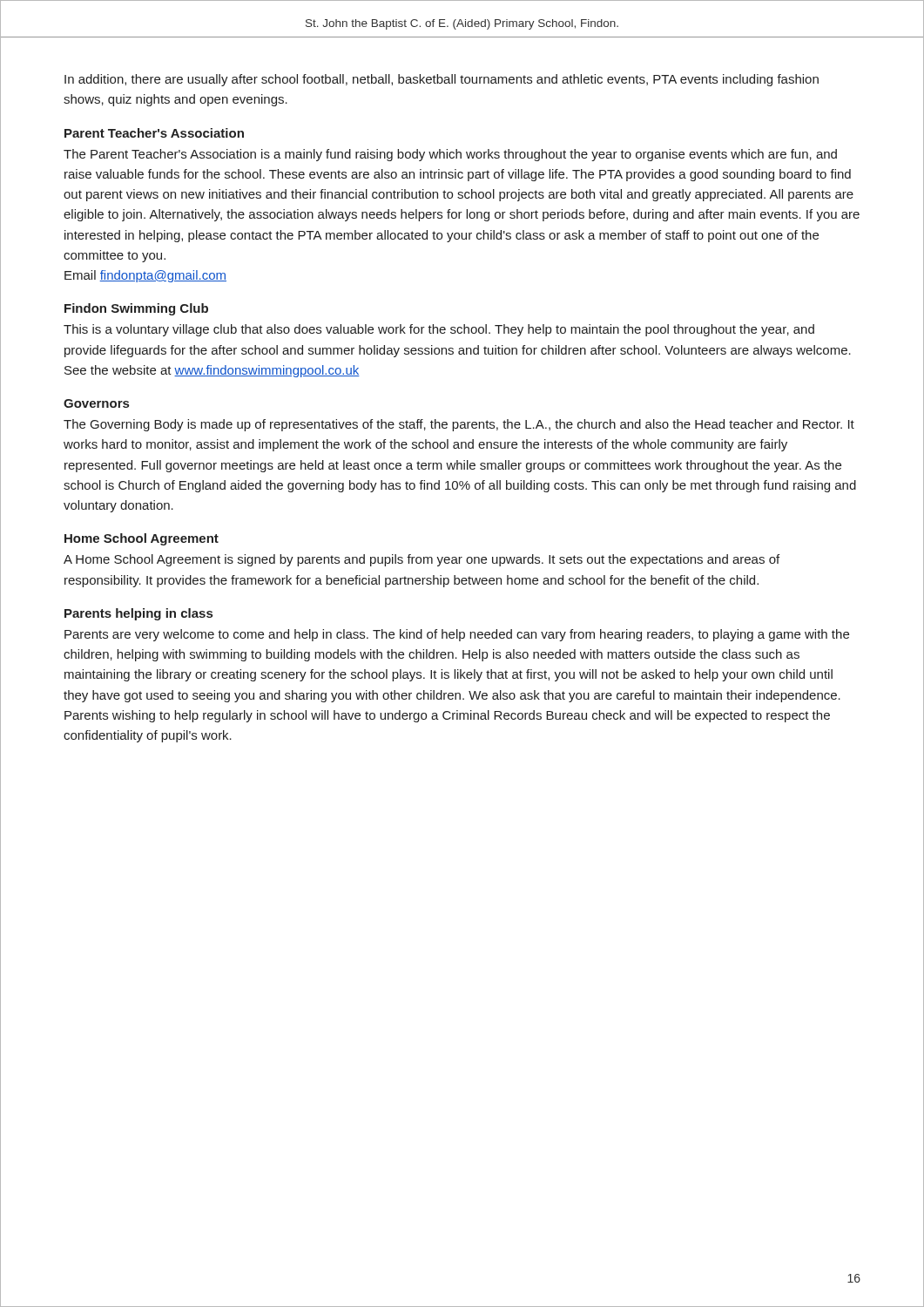Click on the text block that says "Parents are very welcome to come"
The height and width of the screenshot is (1307, 924).
click(457, 684)
